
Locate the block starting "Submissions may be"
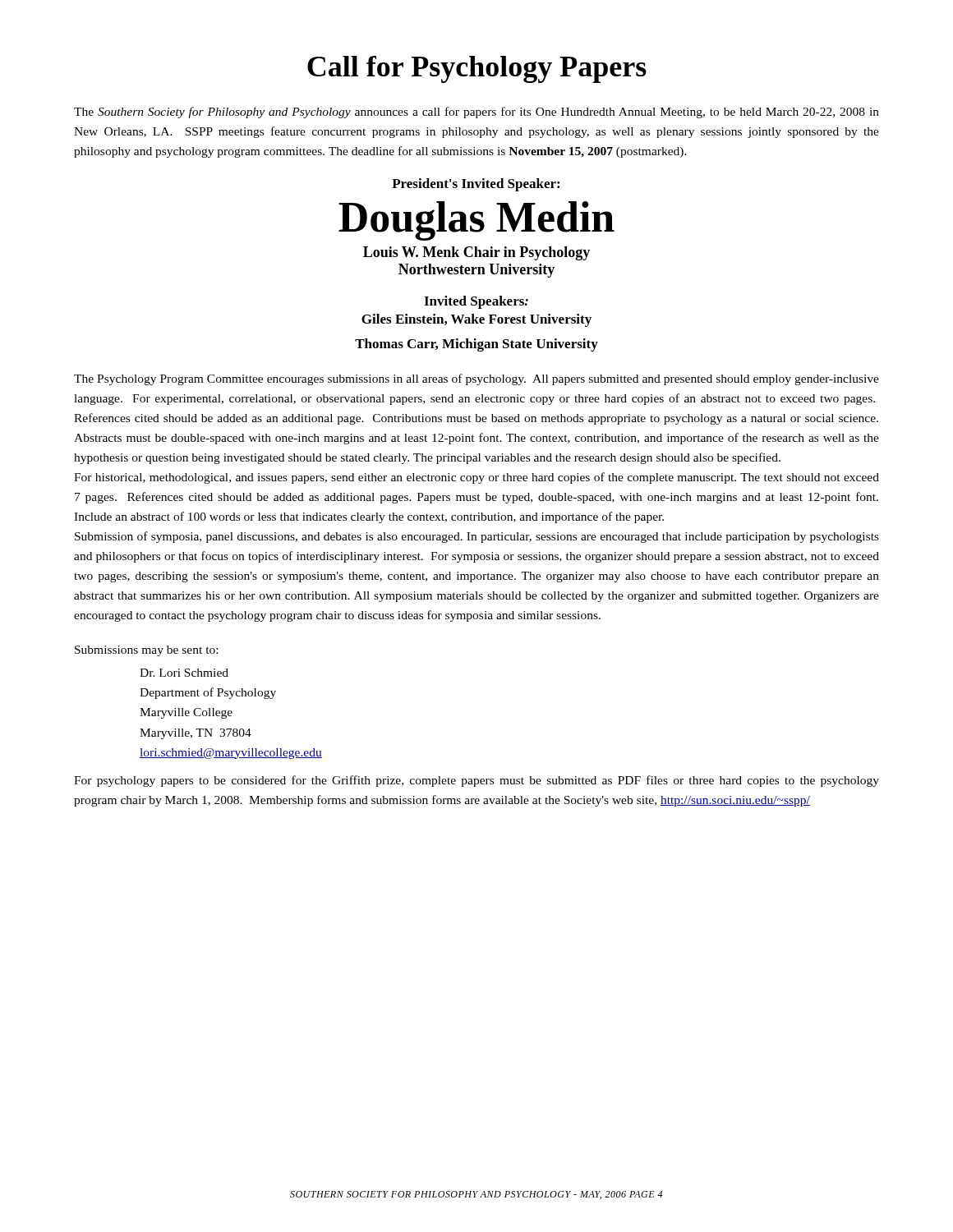coord(146,650)
